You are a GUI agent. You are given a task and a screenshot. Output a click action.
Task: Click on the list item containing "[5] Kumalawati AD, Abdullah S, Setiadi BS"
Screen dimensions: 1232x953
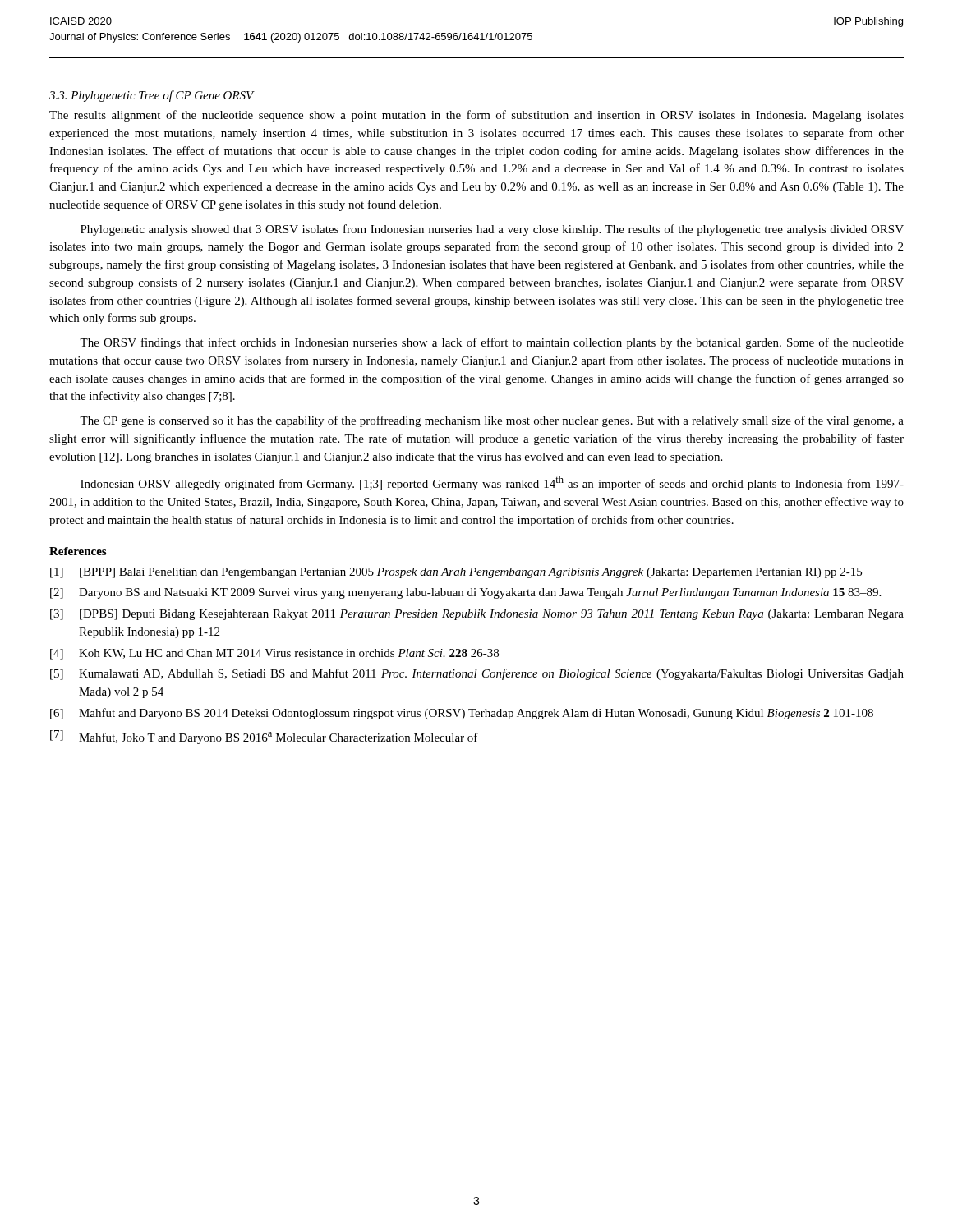[x=476, y=683]
